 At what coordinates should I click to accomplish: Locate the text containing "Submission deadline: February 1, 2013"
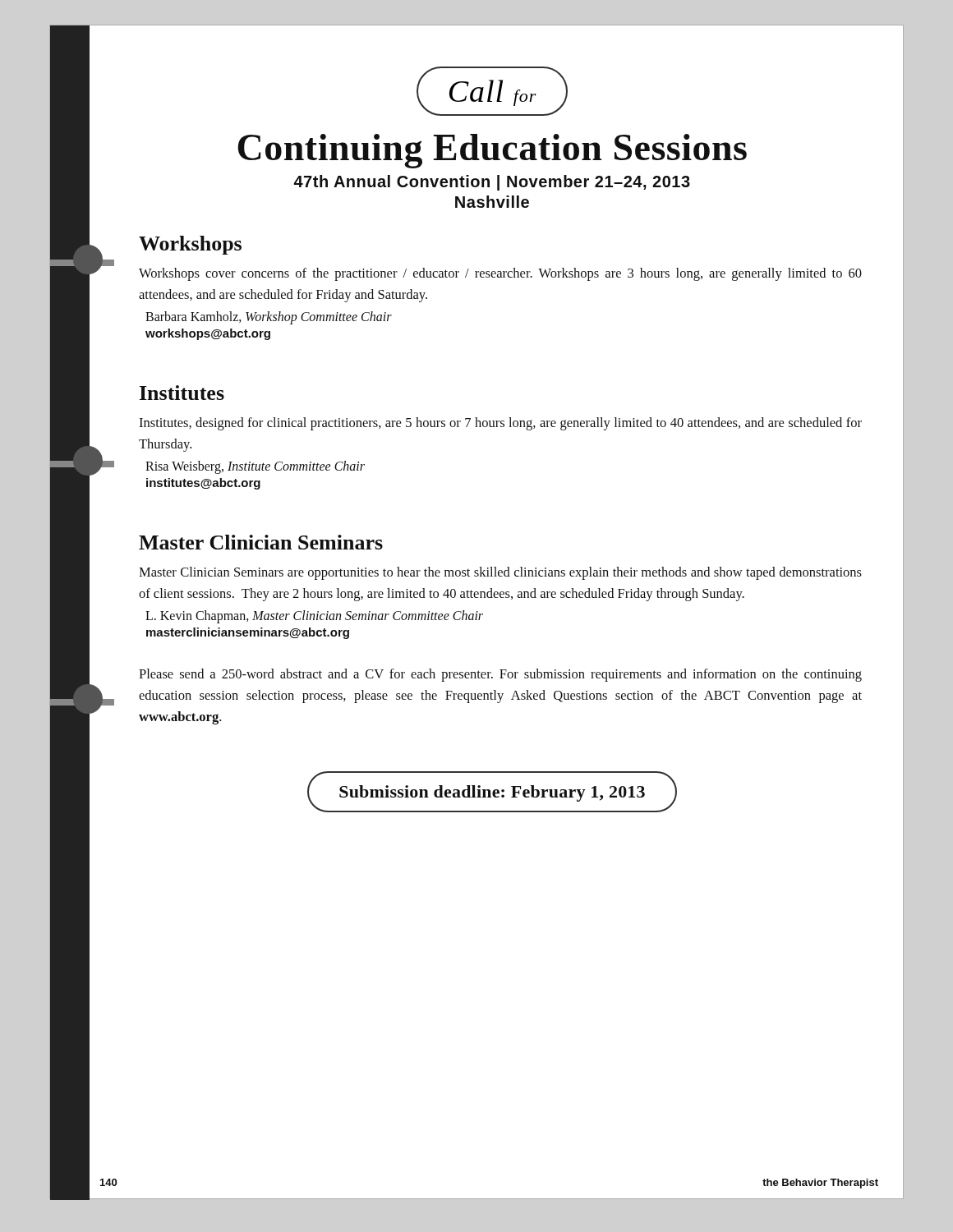point(492,792)
